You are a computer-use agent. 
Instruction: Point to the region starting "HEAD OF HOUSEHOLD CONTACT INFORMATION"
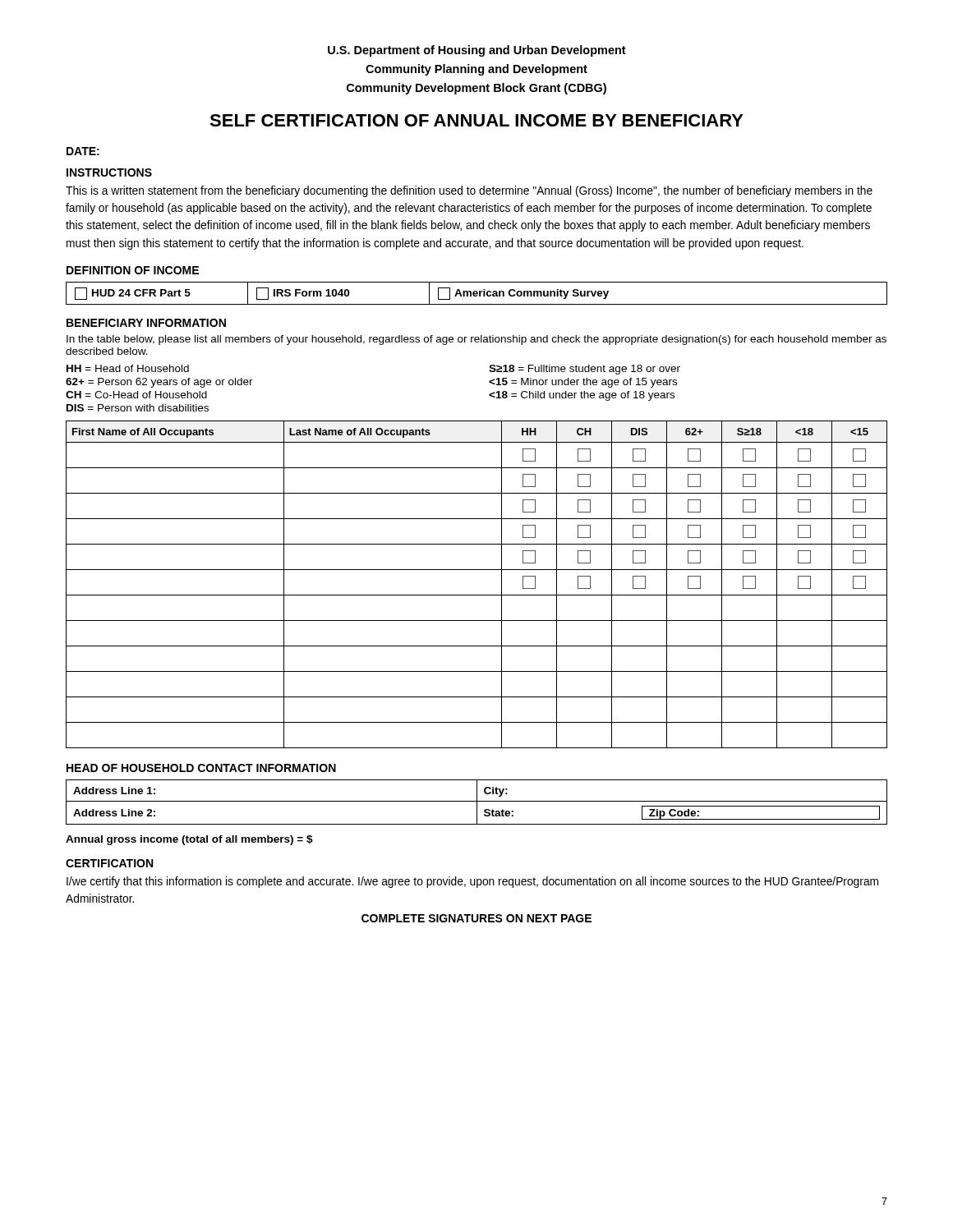(x=201, y=768)
